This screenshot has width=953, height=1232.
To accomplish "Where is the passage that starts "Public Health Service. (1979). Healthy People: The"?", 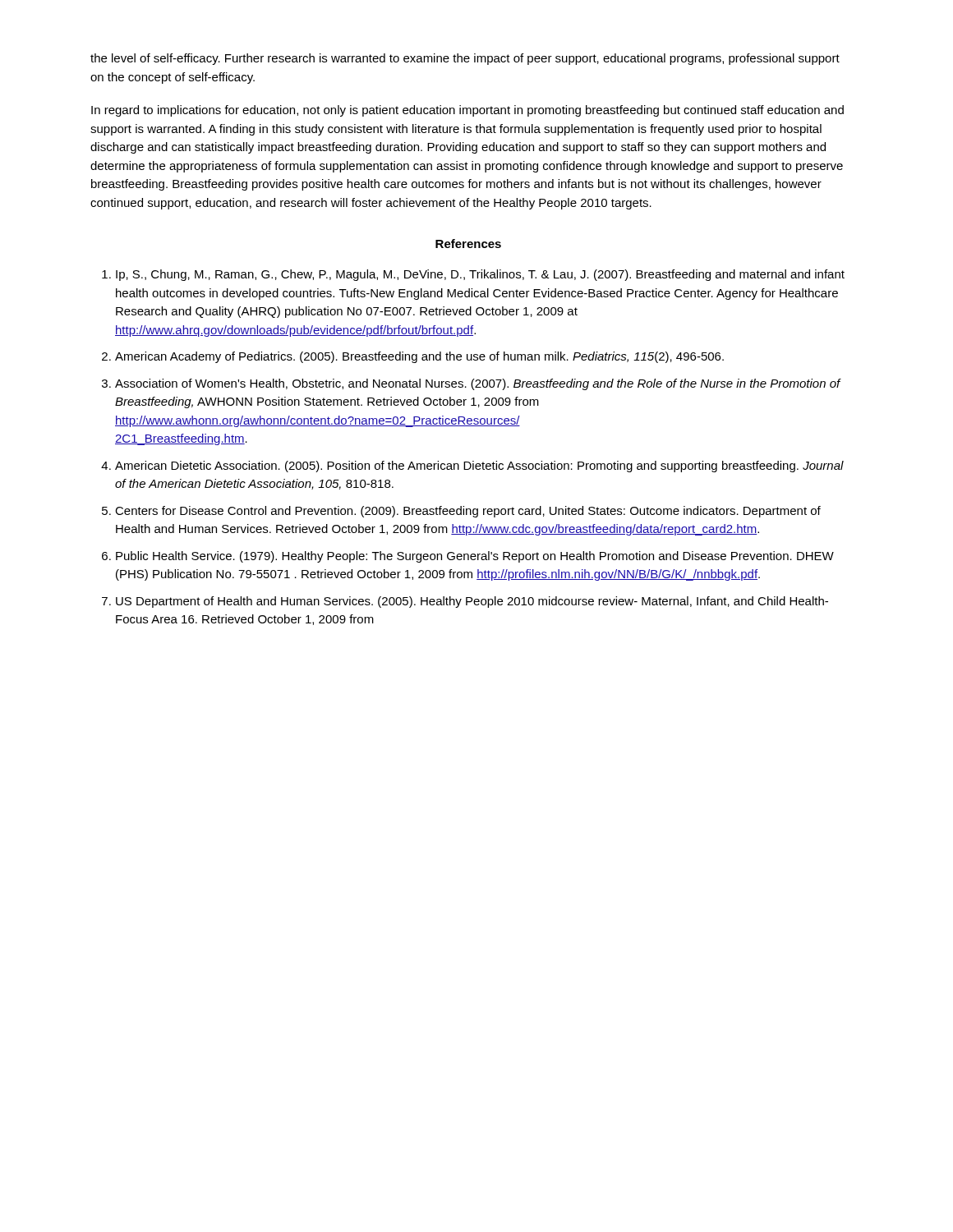I will (474, 564).
